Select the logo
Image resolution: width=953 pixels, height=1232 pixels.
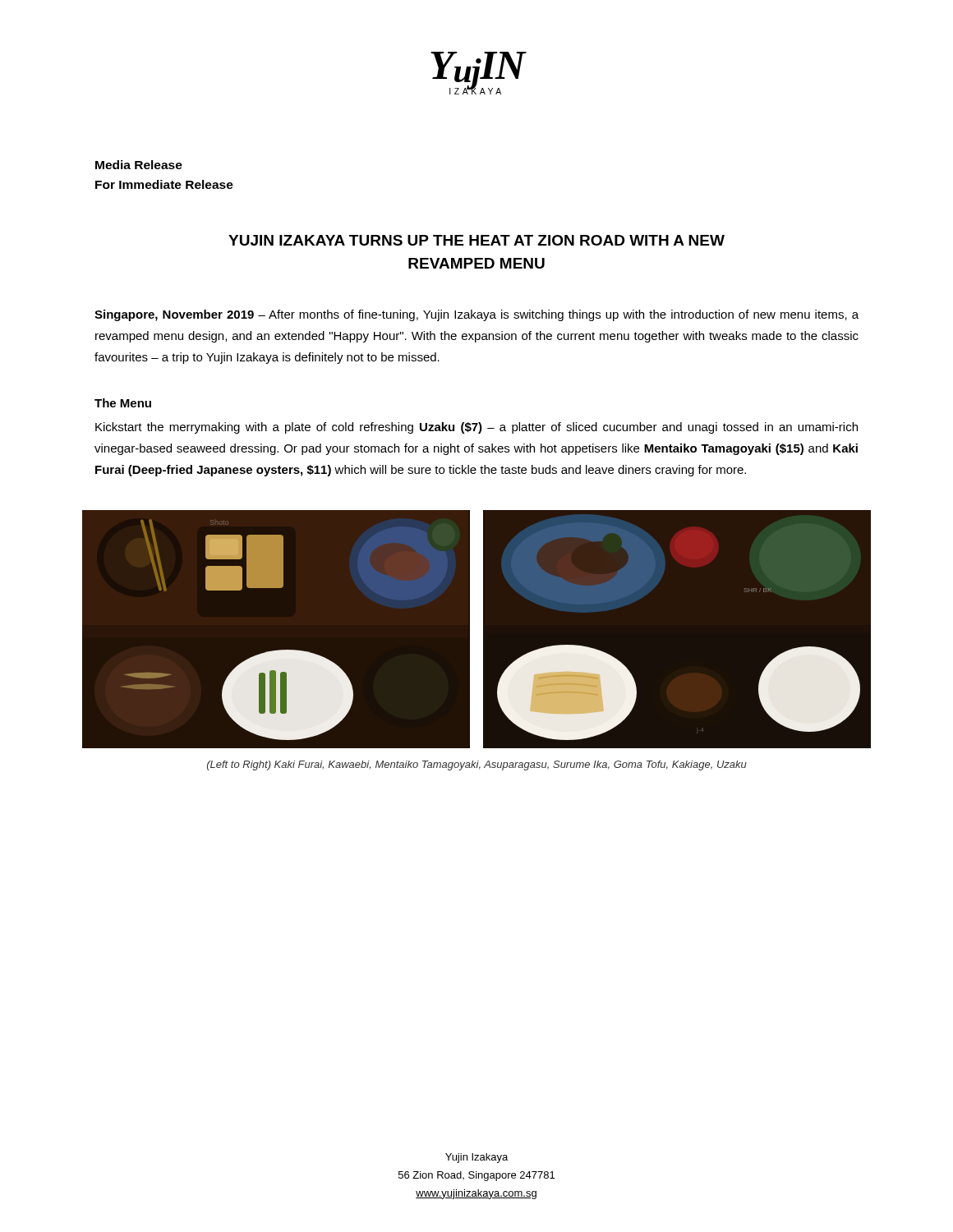click(x=476, y=56)
